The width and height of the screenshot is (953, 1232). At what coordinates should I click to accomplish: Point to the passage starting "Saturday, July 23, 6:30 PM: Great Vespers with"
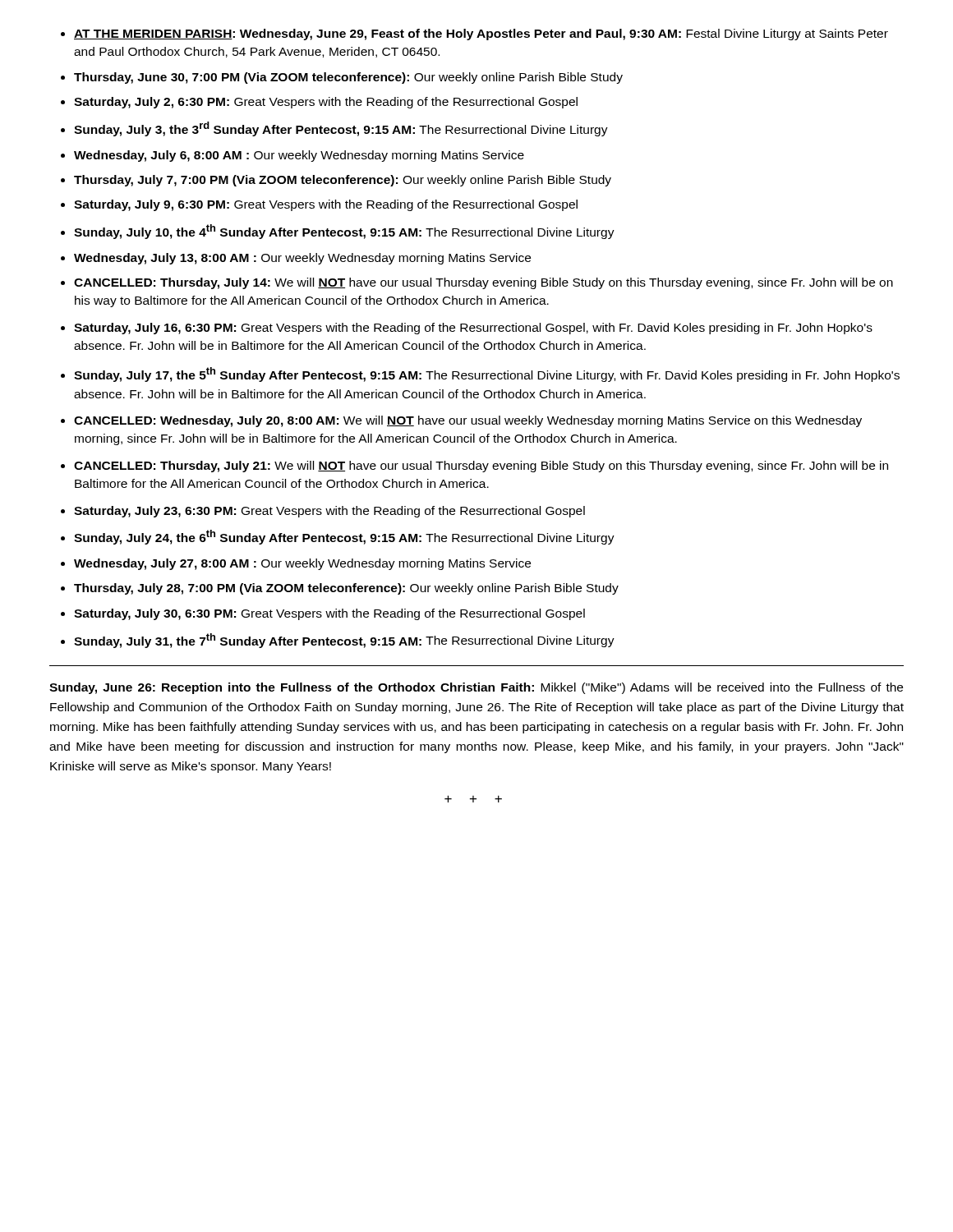(x=330, y=510)
